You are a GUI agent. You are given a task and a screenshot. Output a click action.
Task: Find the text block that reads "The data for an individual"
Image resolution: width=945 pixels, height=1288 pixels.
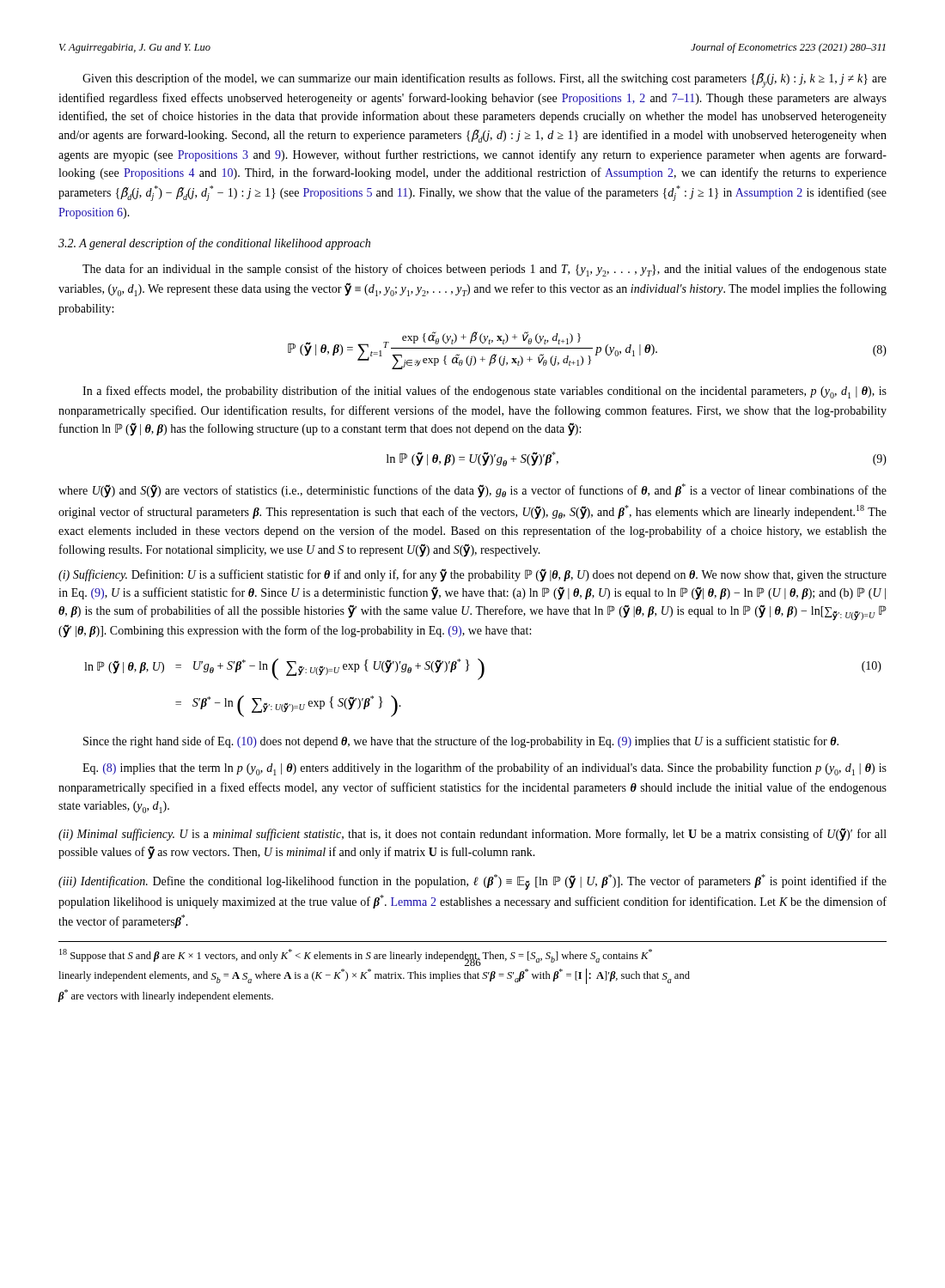472,289
